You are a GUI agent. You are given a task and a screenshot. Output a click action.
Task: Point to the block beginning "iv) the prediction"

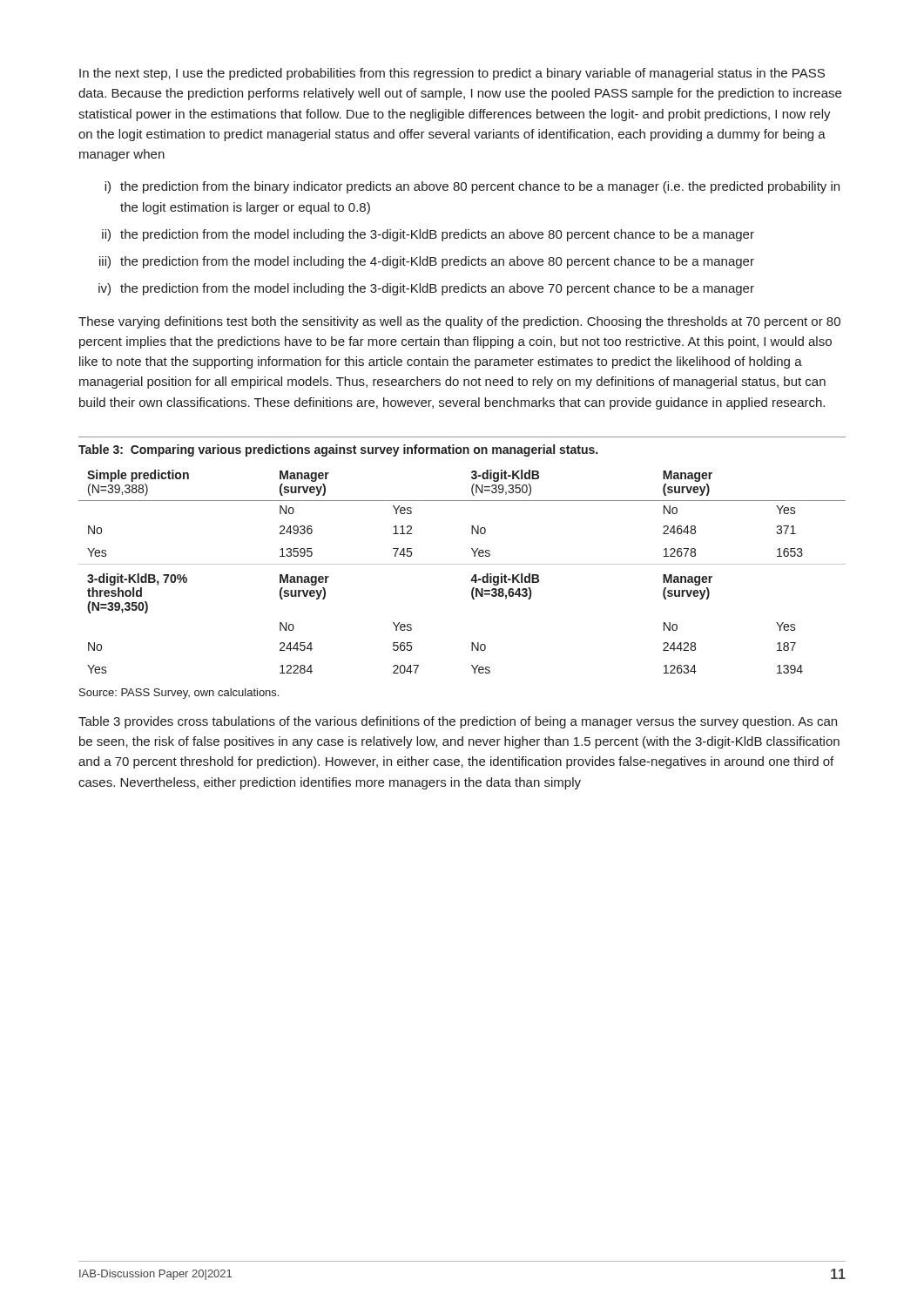[462, 288]
